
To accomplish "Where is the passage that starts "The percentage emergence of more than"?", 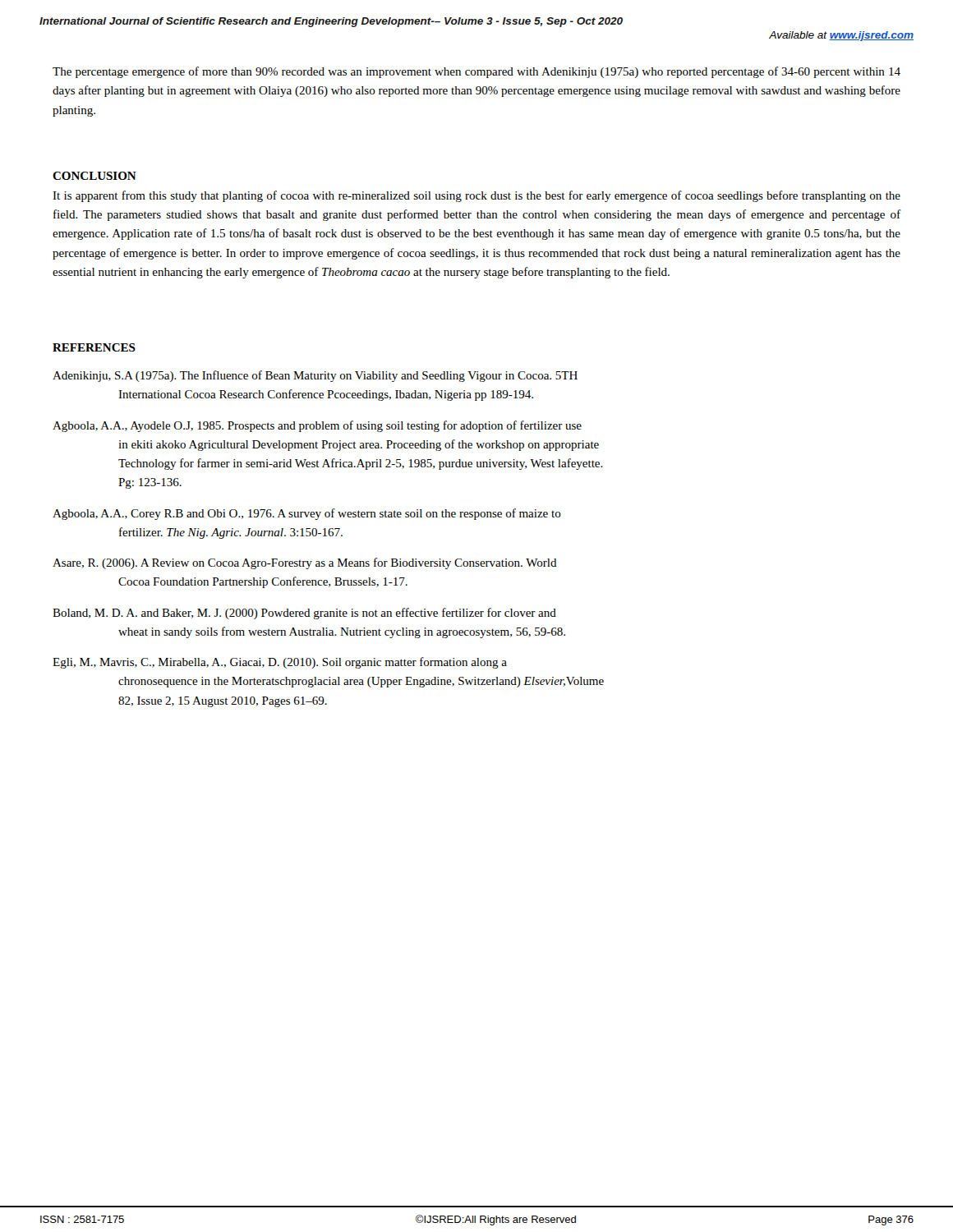I will [476, 91].
